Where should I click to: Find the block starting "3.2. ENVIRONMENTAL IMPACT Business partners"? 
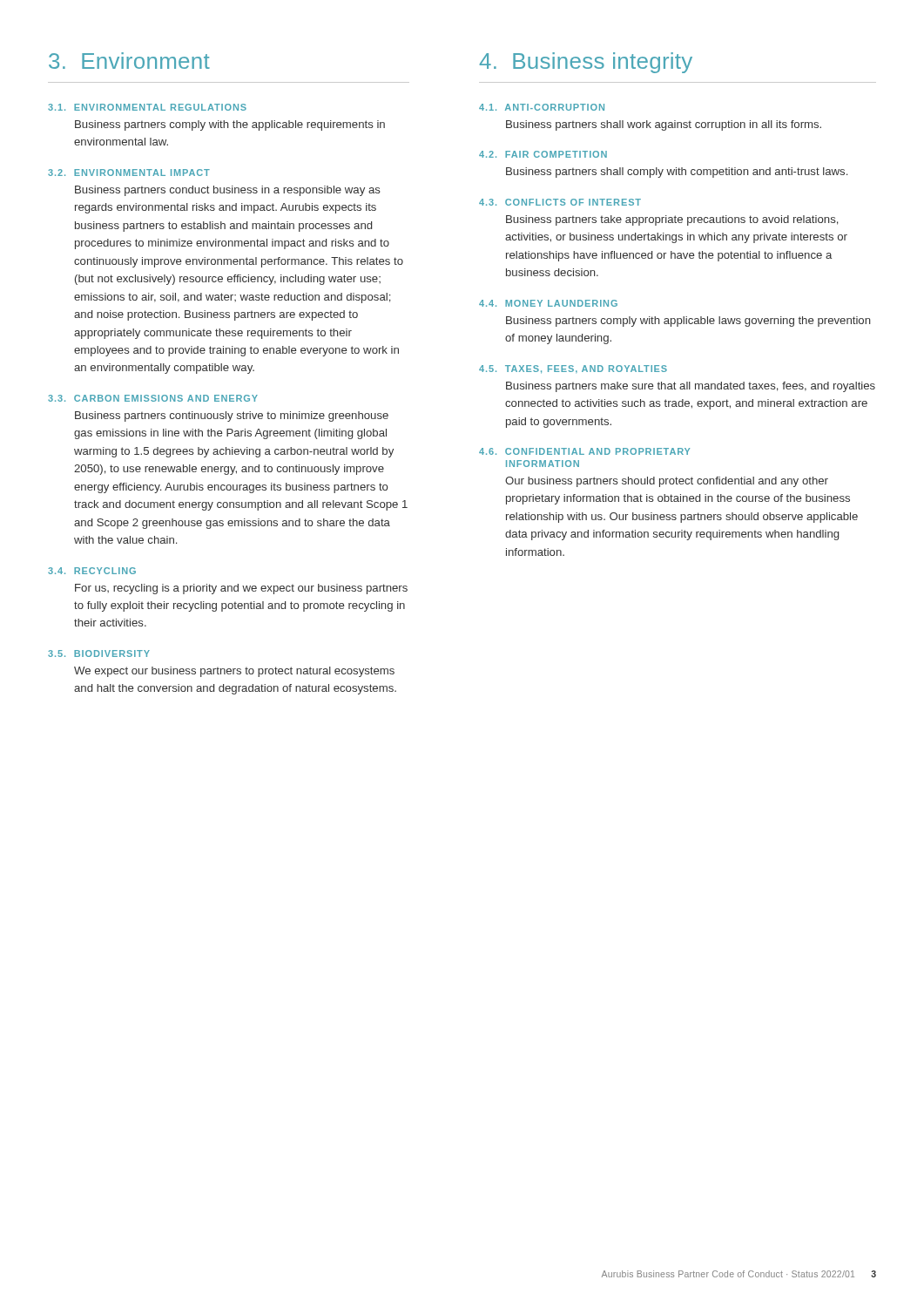(229, 272)
